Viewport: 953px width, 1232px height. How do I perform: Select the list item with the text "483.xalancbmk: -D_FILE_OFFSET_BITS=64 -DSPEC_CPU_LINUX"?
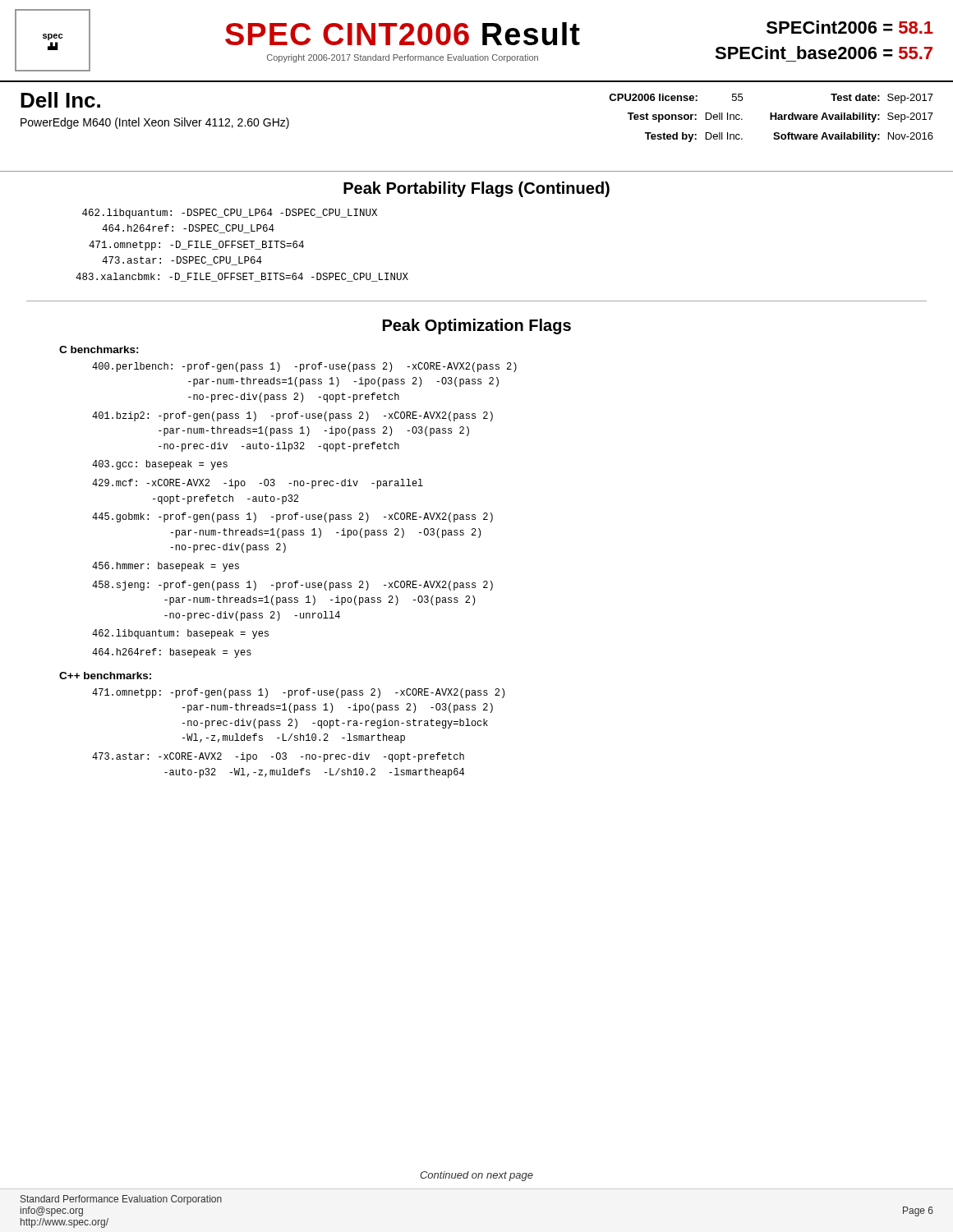(242, 277)
